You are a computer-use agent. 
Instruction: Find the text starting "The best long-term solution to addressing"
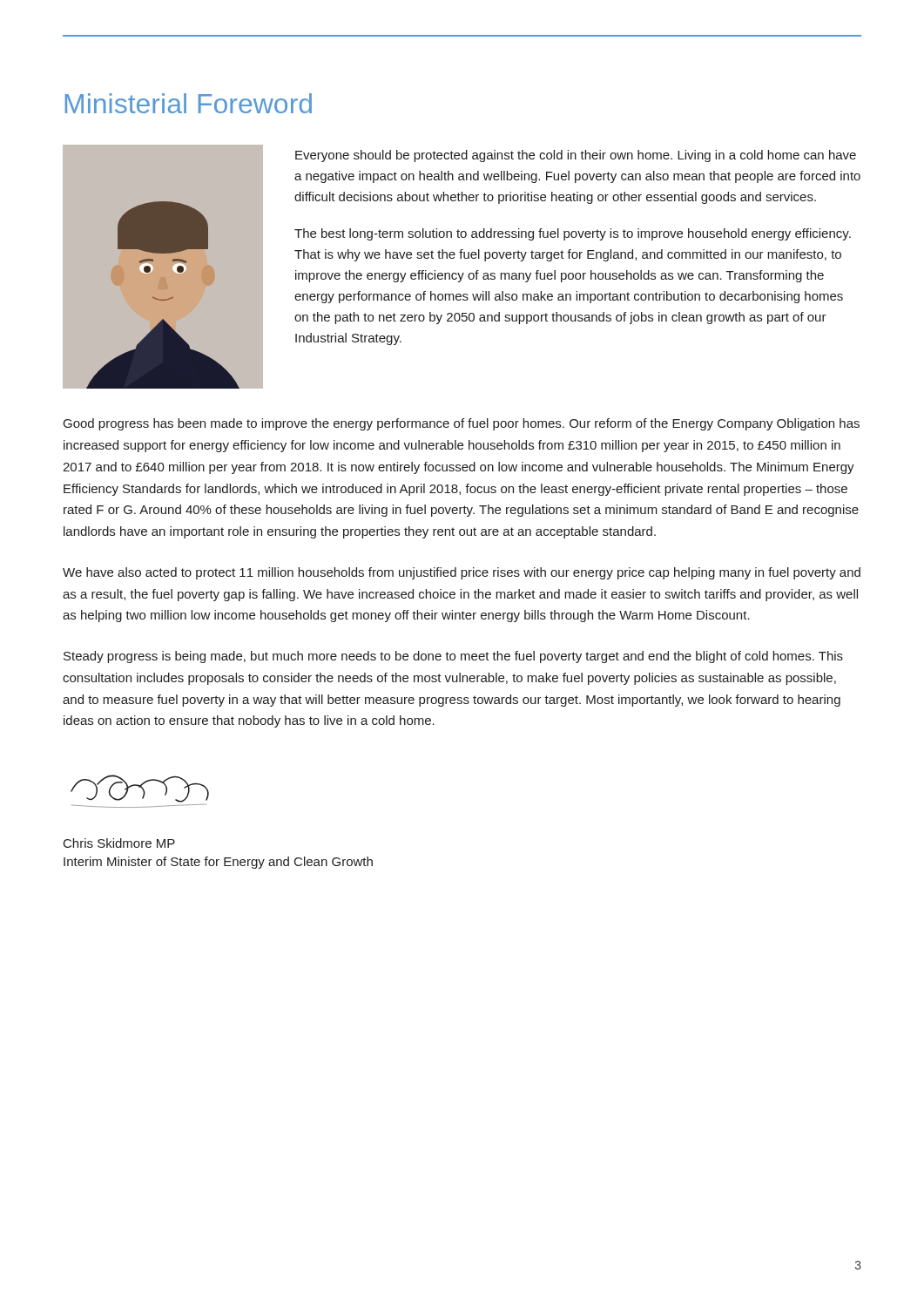pos(578,286)
